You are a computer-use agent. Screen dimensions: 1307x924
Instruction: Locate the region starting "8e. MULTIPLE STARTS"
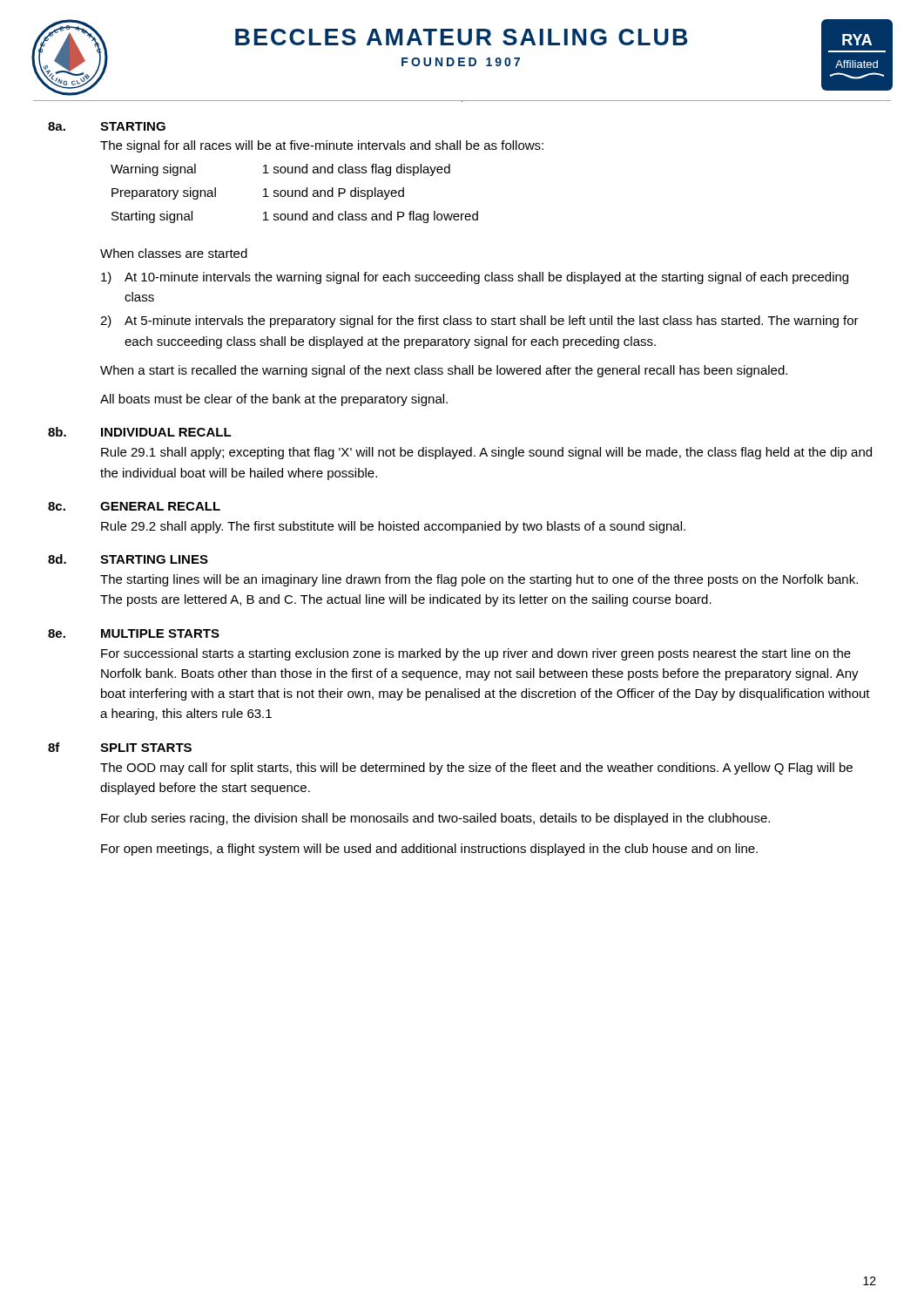click(x=134, y=633)
